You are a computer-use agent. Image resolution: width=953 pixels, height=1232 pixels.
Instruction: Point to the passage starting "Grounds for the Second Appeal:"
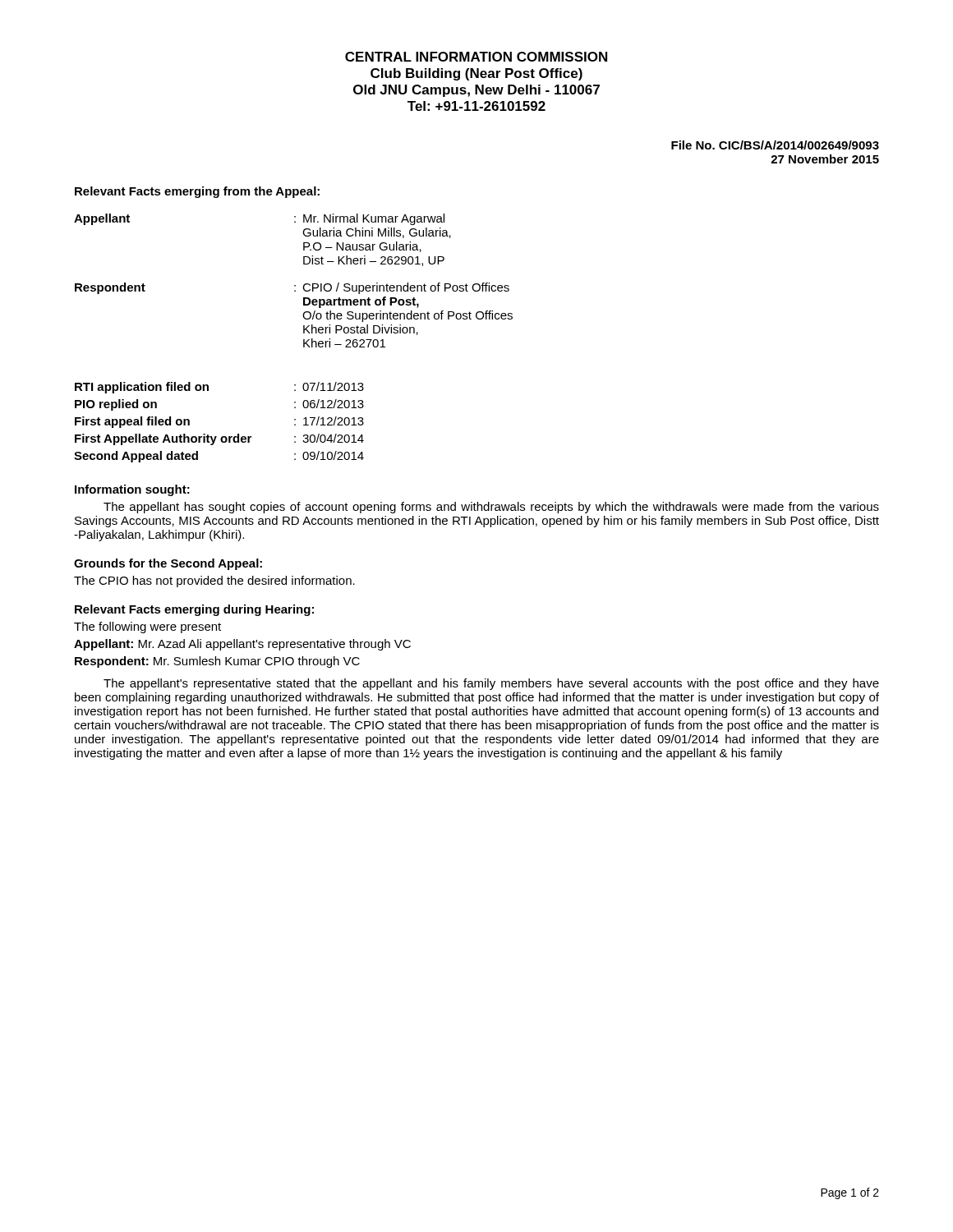169,563
